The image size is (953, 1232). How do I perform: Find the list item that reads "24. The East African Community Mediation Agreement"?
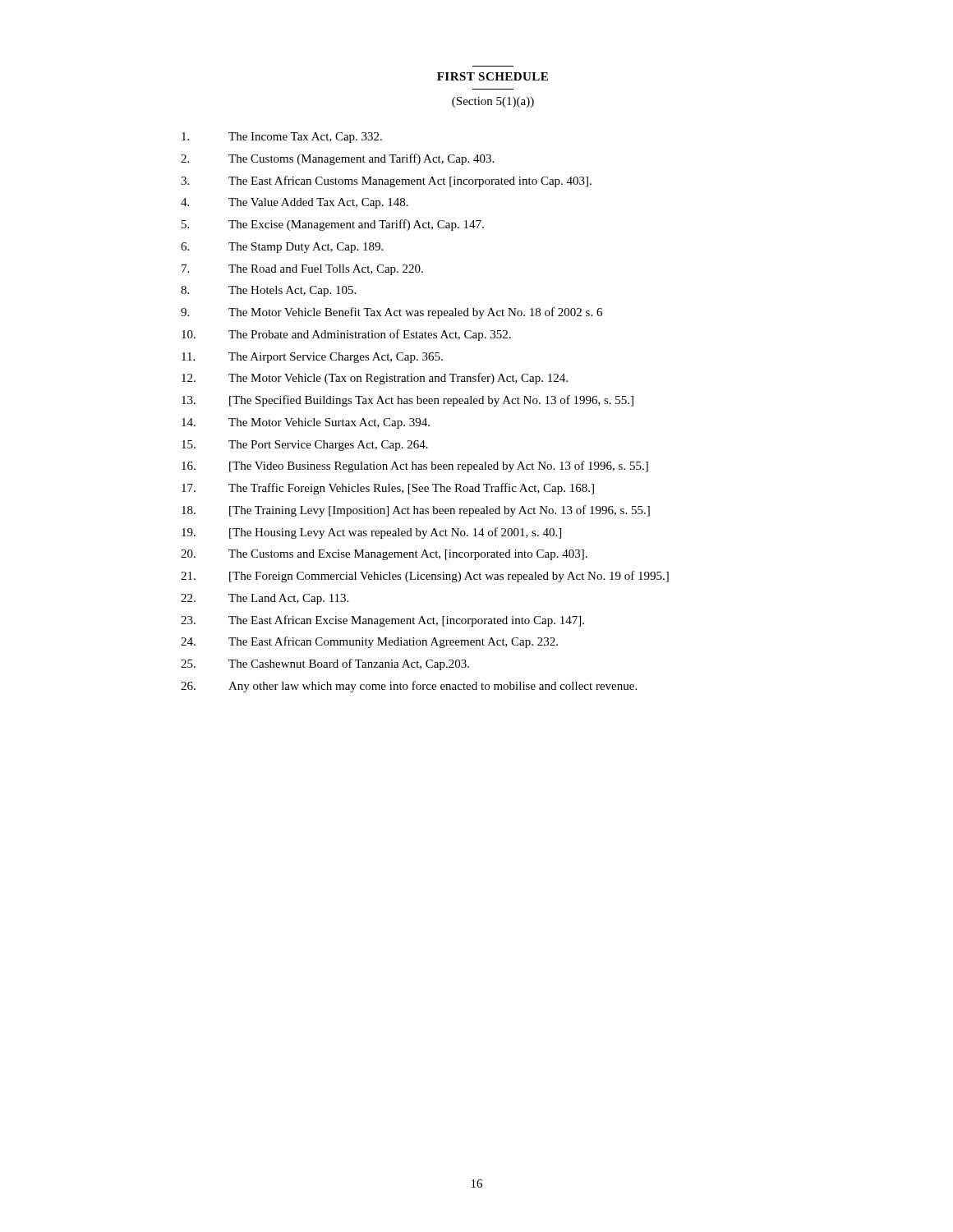coord(493,642)
